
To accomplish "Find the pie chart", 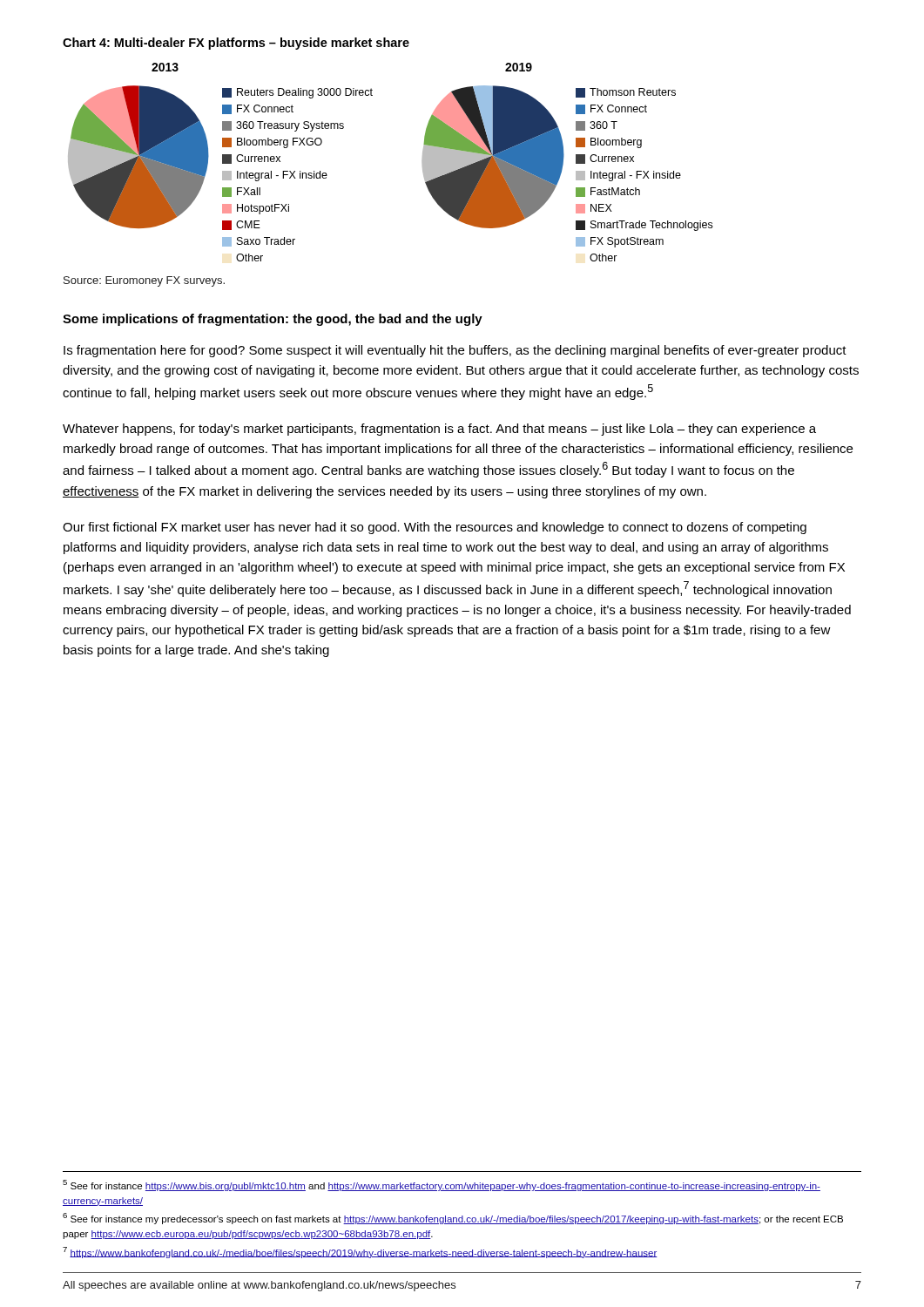I will 462,164.
